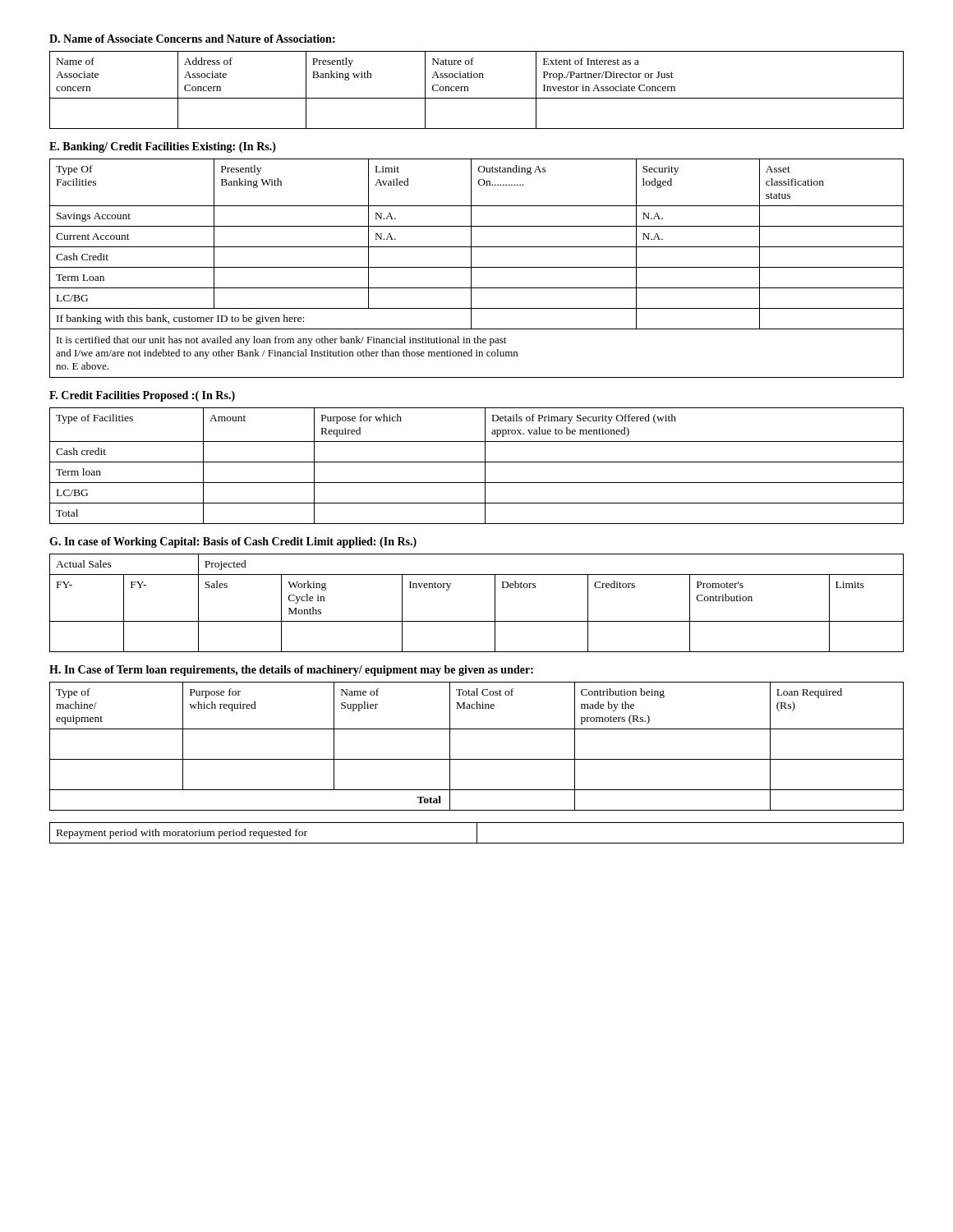The image size is (953, 1232).
Task: Navigate to the block starting "D. Name of"
Action: 192,39
